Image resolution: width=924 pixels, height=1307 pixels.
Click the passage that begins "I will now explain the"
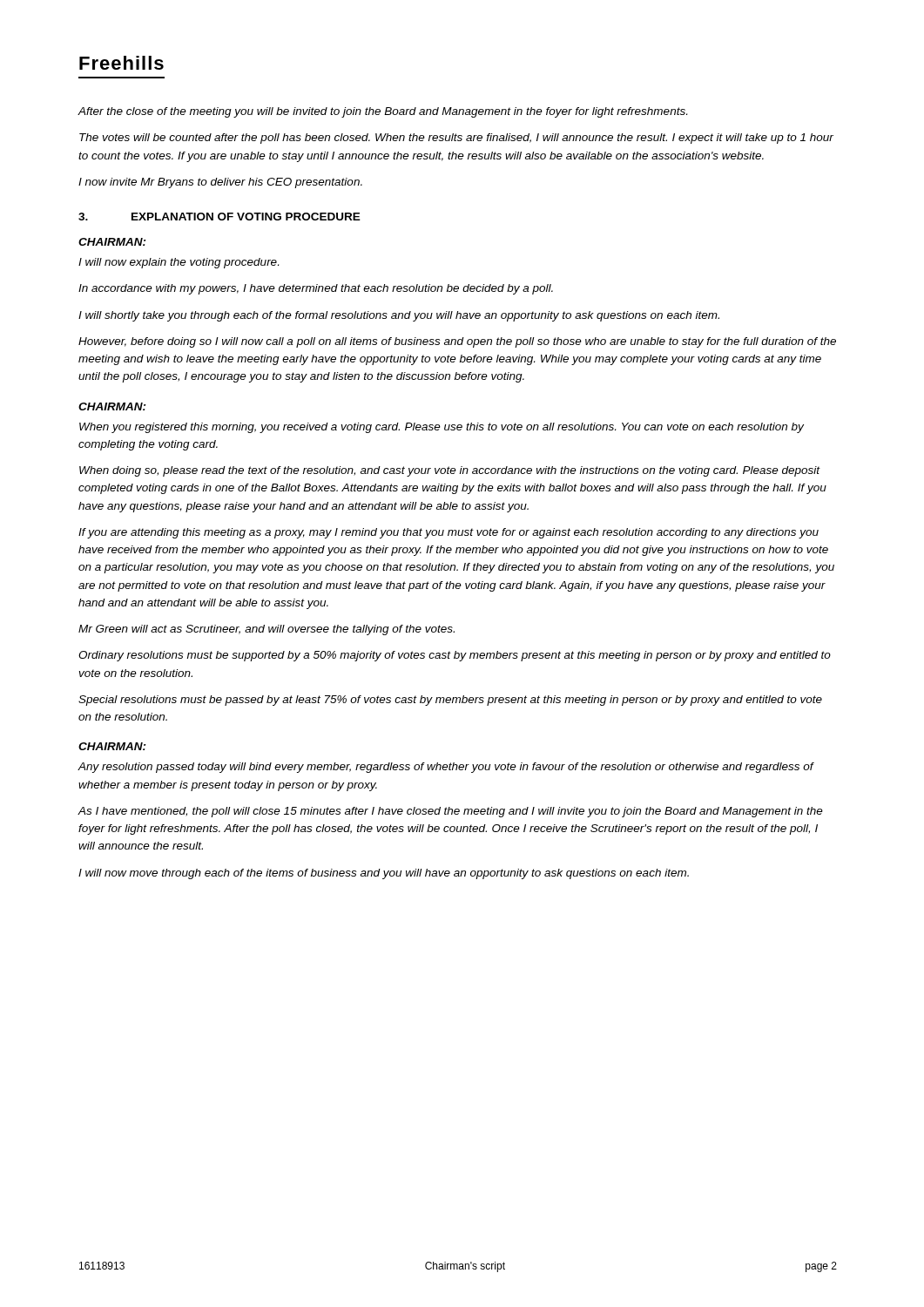click(179, 262)
